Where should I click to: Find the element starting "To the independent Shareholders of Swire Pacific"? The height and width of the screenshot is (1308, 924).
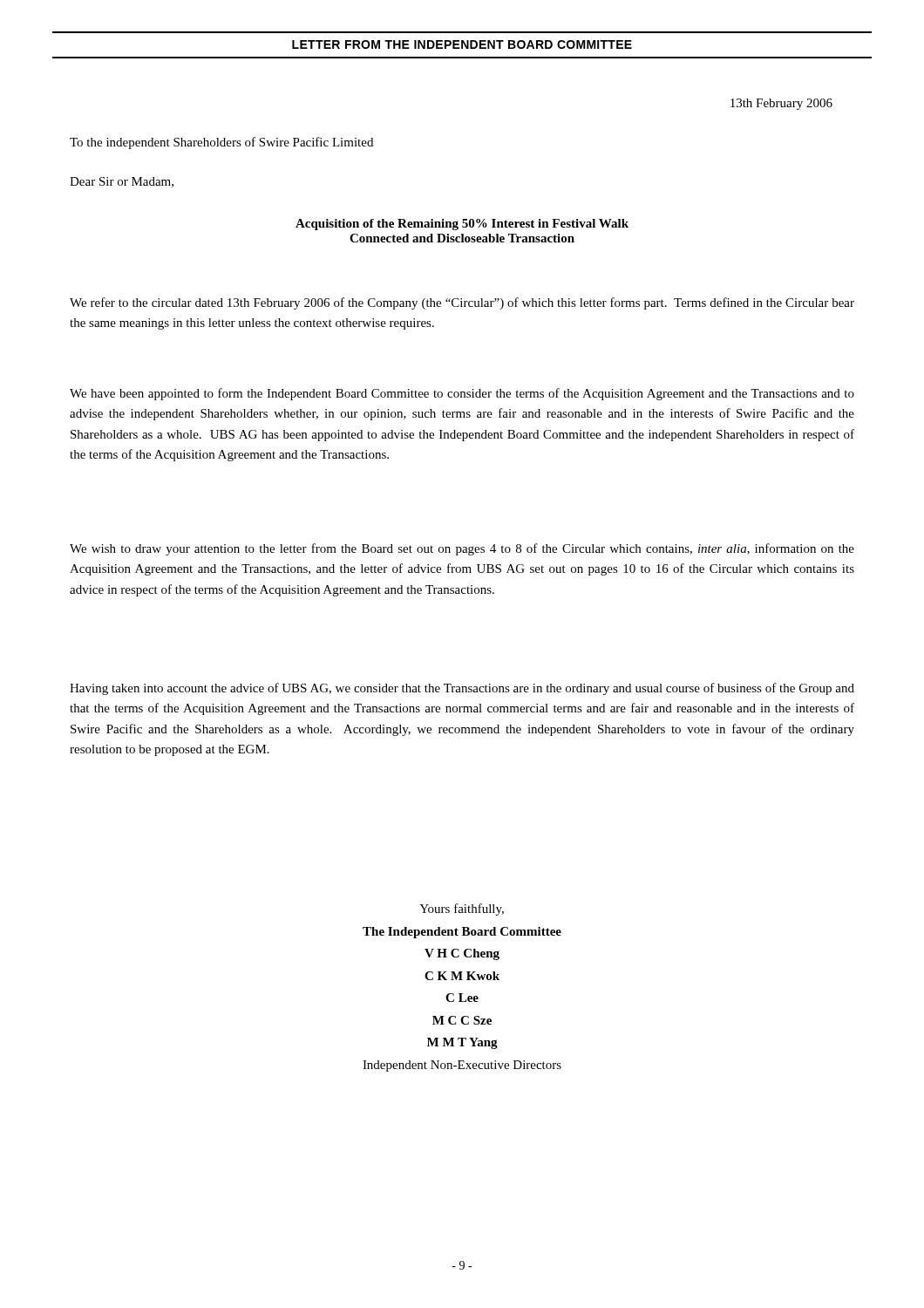click(x=222, y=142)
